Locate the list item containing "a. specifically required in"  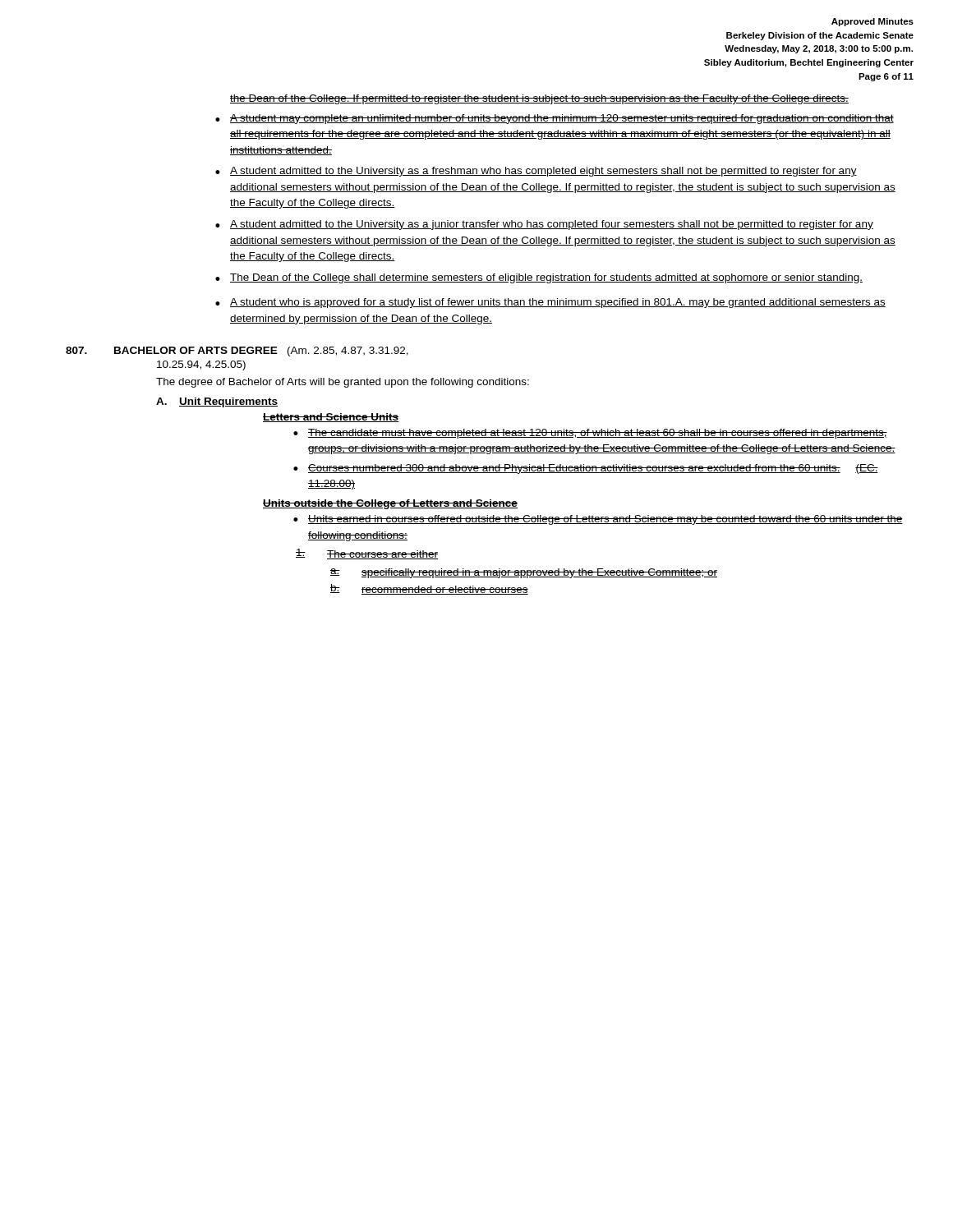[524, 572]
